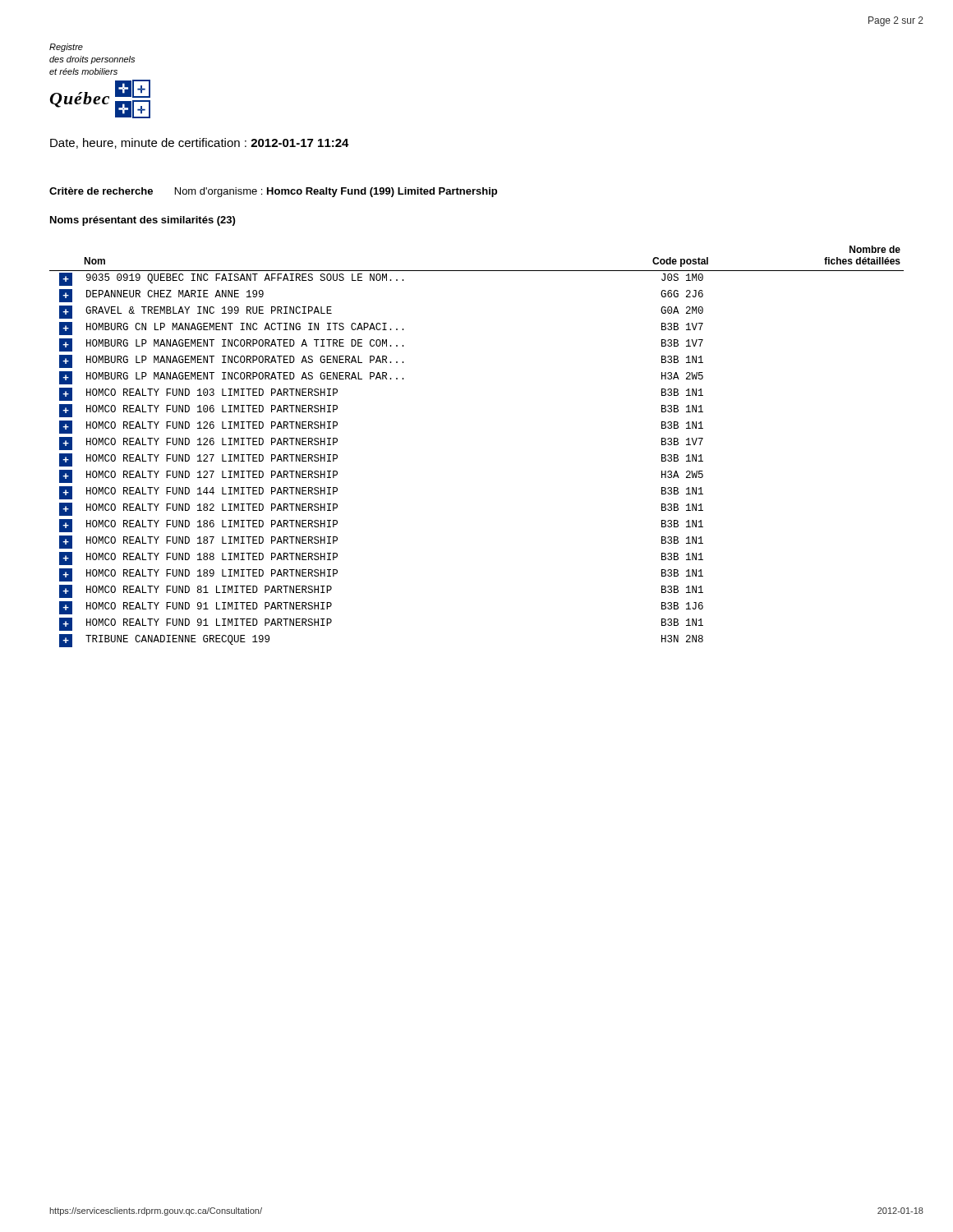Image resolution: width=953 pixels, height=1232 pixels.
Task: Select the logo
Action: tap(104, 79)
